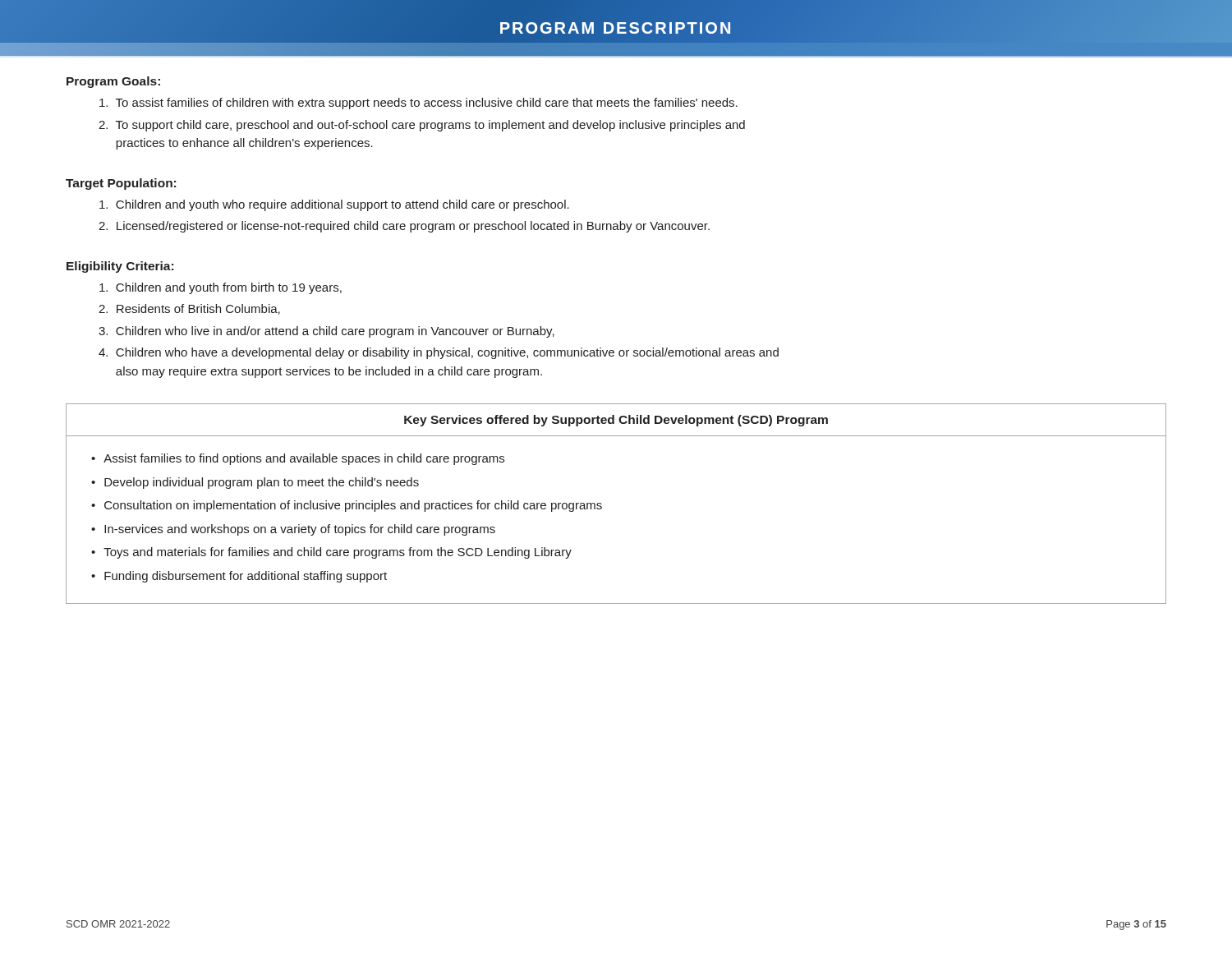Click on the list item that says "4. Children who have a developmental"
The image size is (1232, 953).
pyautogui.click(x=439, y=361)
